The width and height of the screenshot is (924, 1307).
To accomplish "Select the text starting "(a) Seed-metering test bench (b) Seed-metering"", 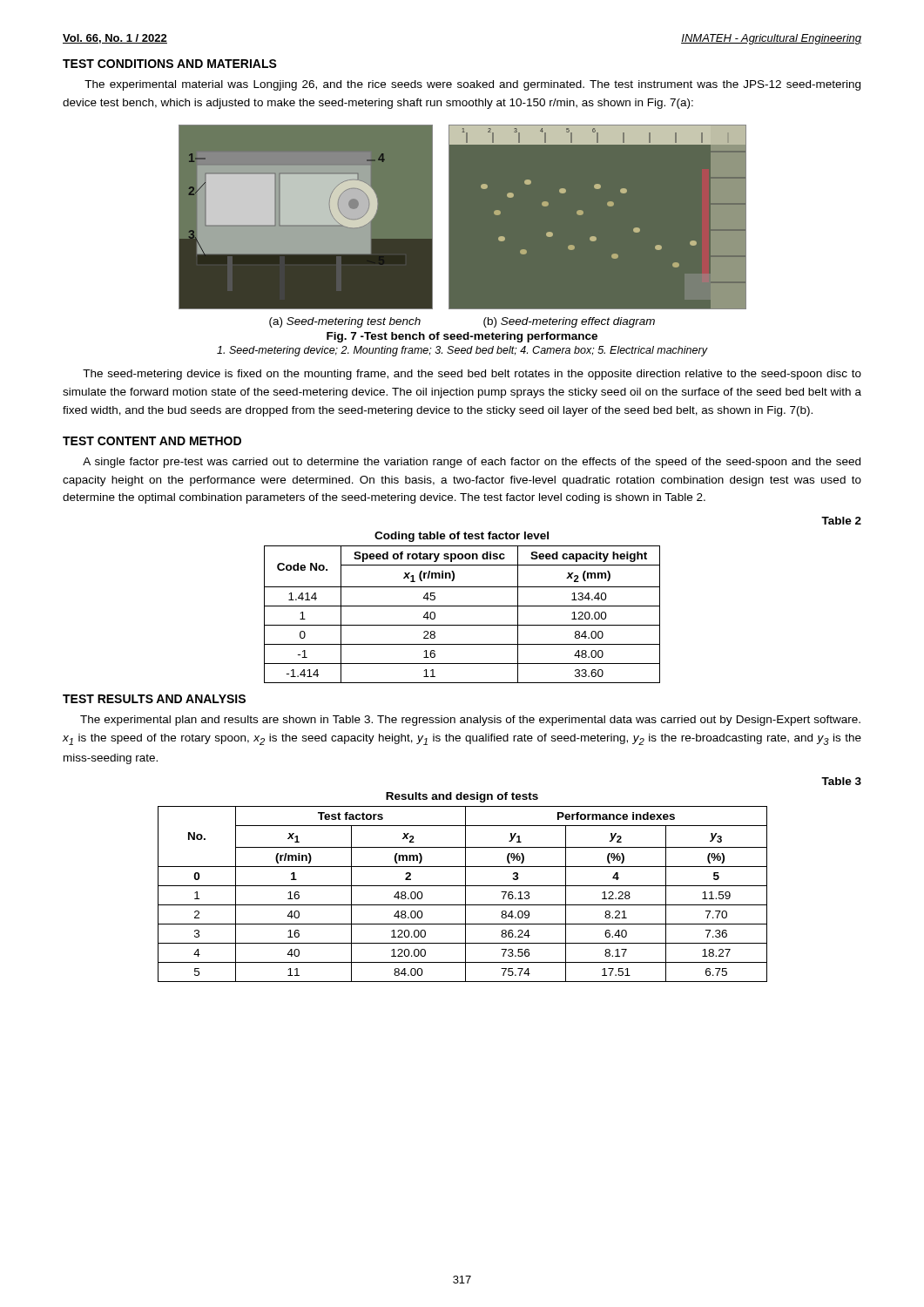I will (462, 321).
